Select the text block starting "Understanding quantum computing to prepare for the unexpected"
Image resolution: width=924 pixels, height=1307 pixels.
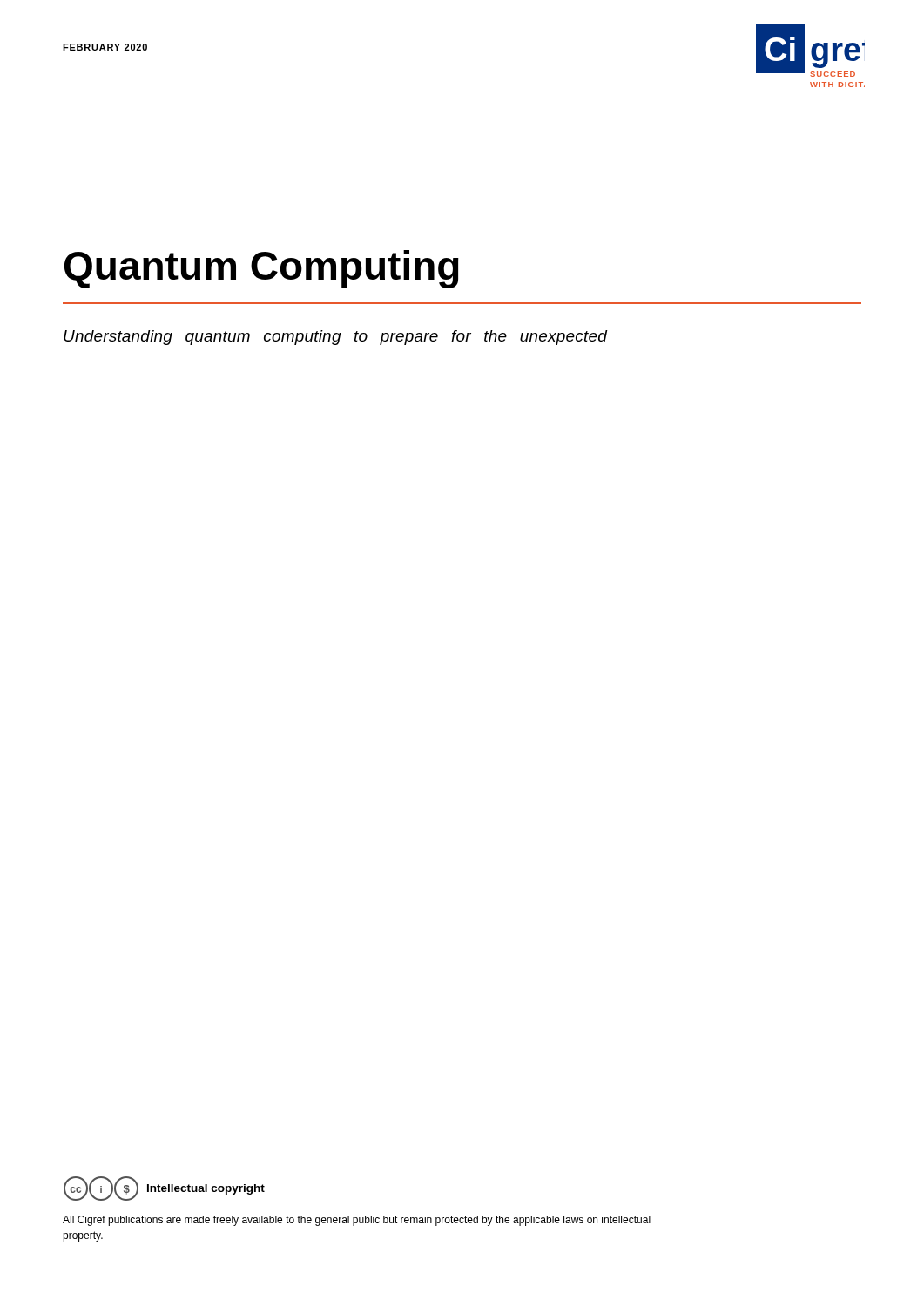tap(335, 336)
